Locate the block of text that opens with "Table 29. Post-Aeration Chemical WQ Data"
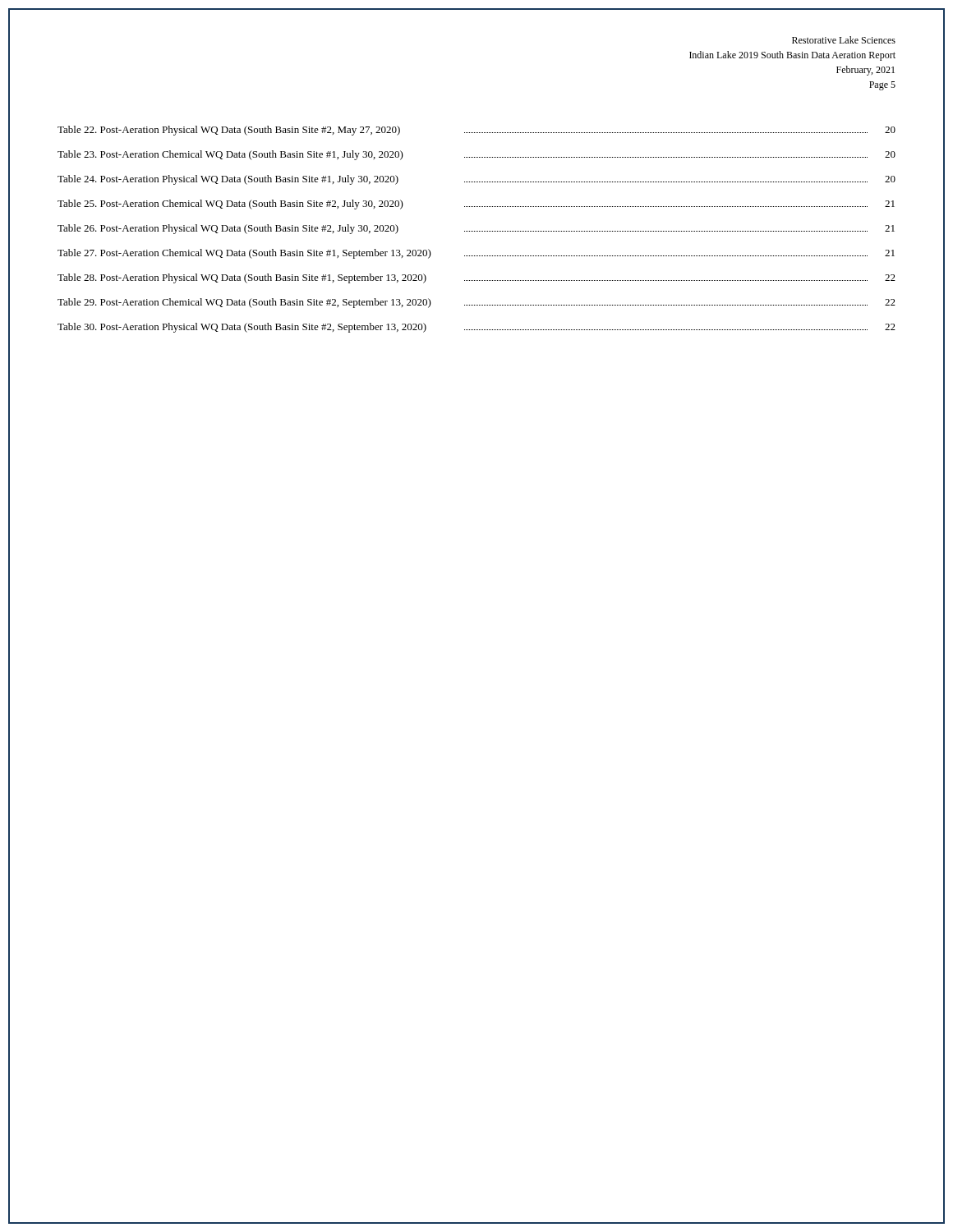953x1232 pixels. (x=476, y=302)
